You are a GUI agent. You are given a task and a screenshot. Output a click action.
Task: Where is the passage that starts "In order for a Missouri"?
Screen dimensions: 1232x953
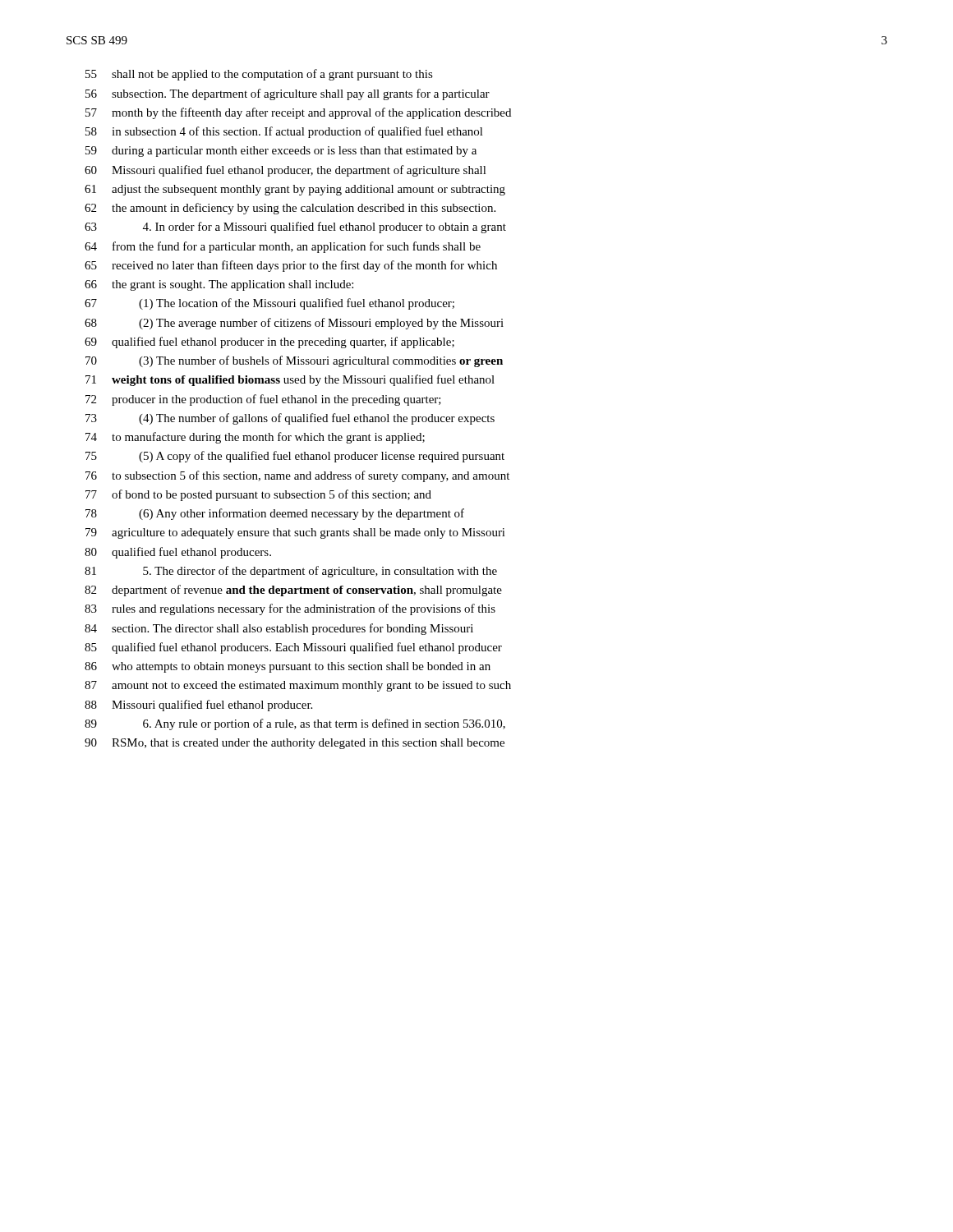coord(476,256)
